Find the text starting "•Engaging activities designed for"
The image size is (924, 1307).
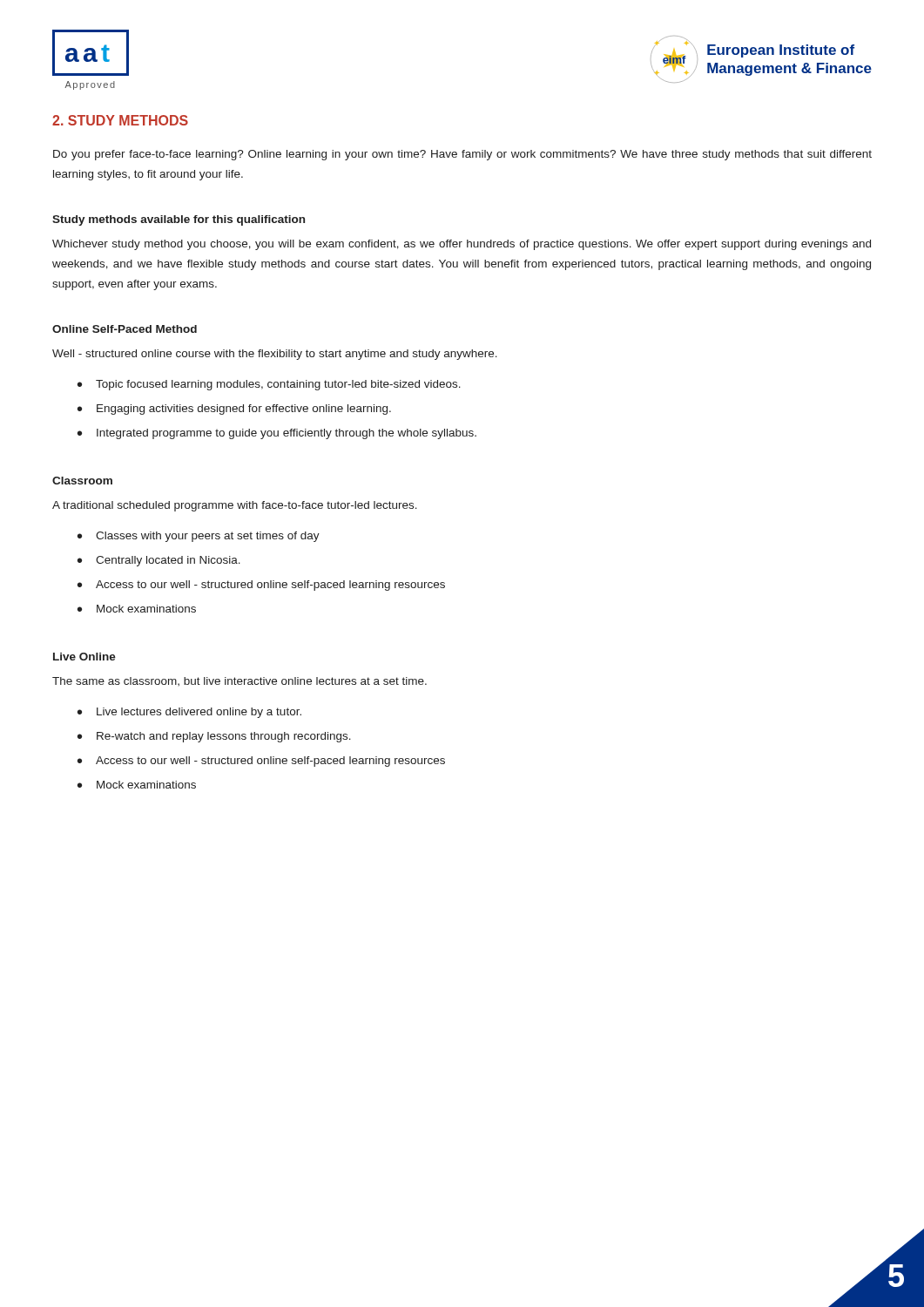pos(234,410)
